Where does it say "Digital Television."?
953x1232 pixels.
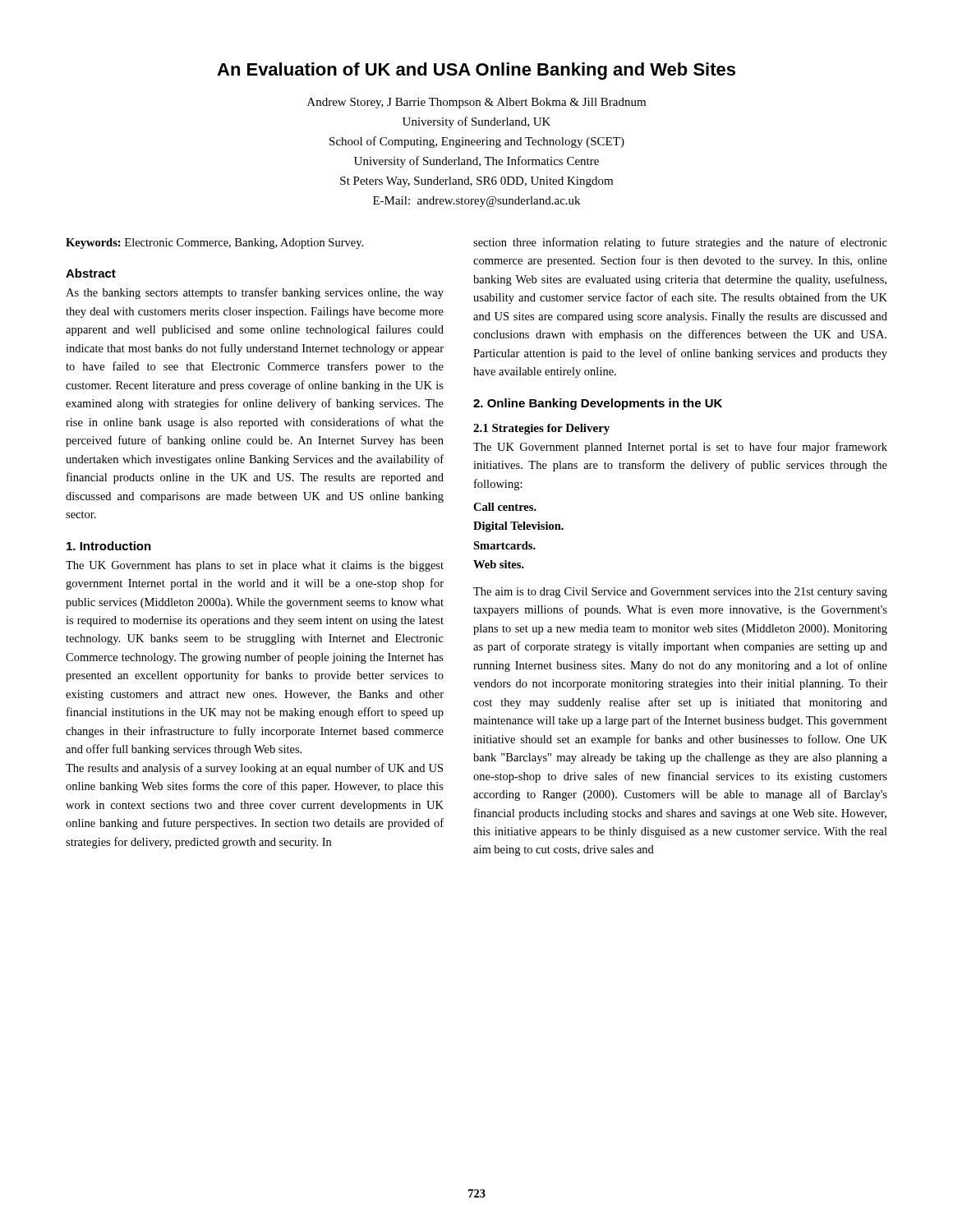(519, 526)
